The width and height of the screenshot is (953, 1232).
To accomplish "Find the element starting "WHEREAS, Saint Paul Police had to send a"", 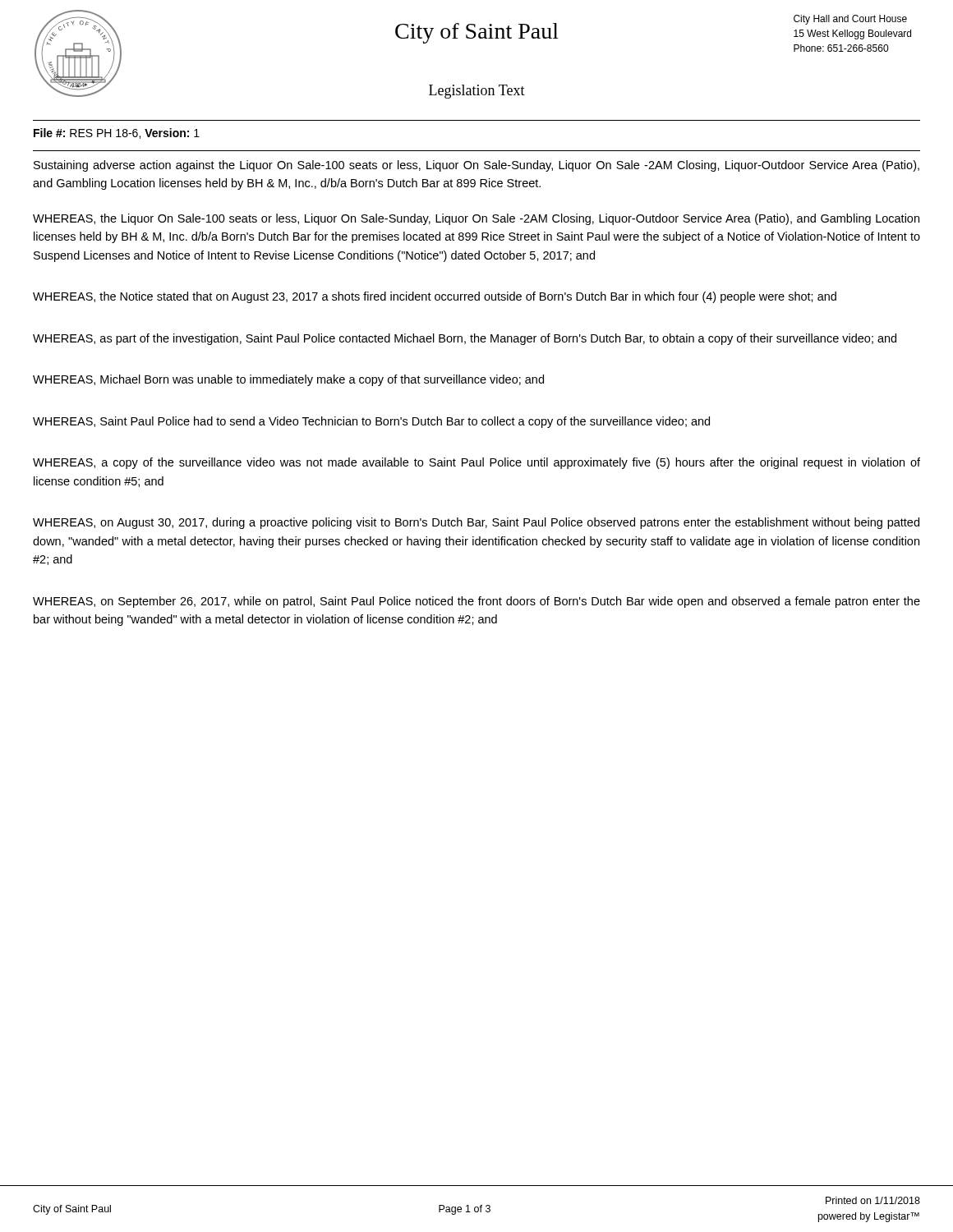I will point(372,421).
